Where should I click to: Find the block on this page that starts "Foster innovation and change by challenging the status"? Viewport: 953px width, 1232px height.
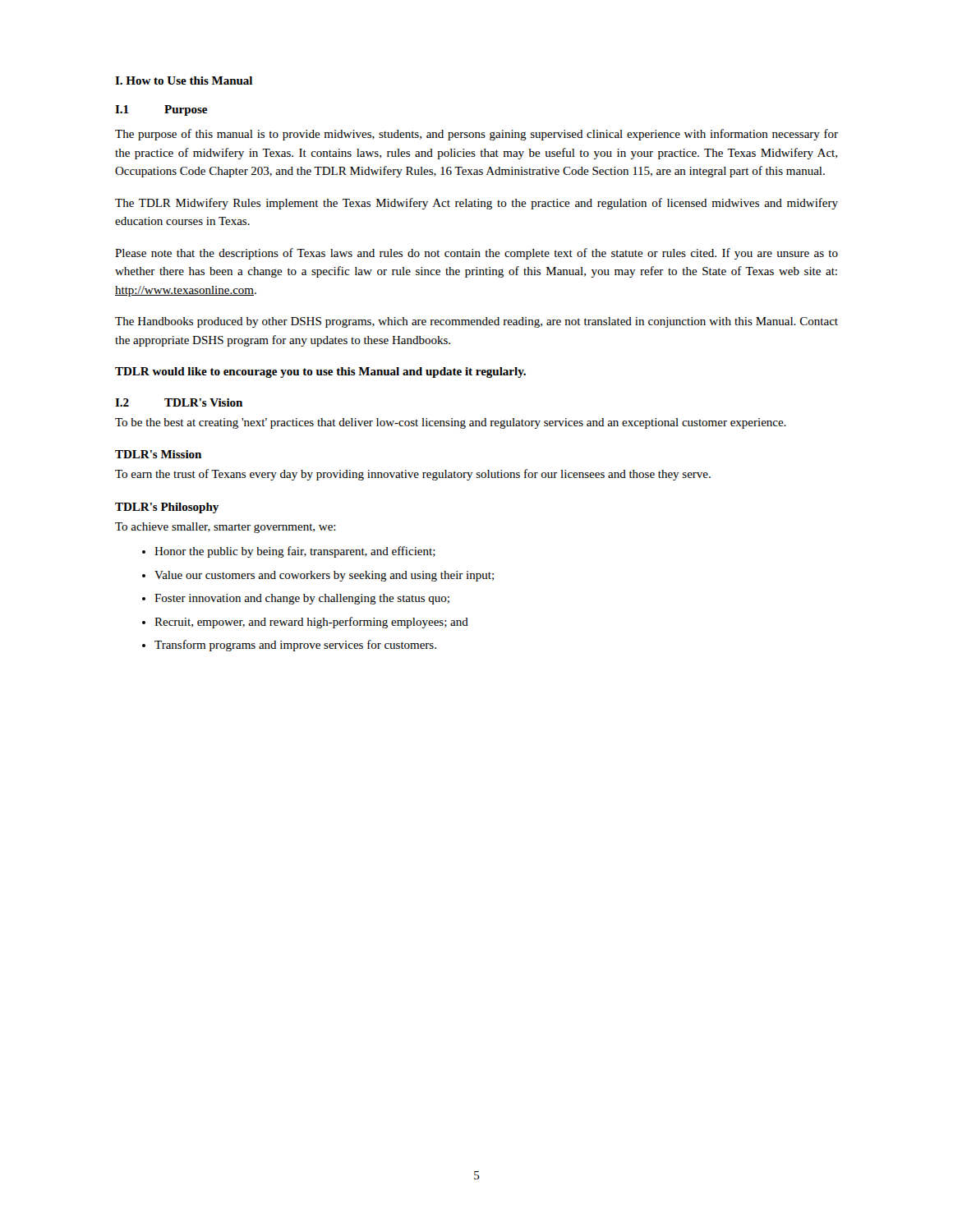pos(302,598)
